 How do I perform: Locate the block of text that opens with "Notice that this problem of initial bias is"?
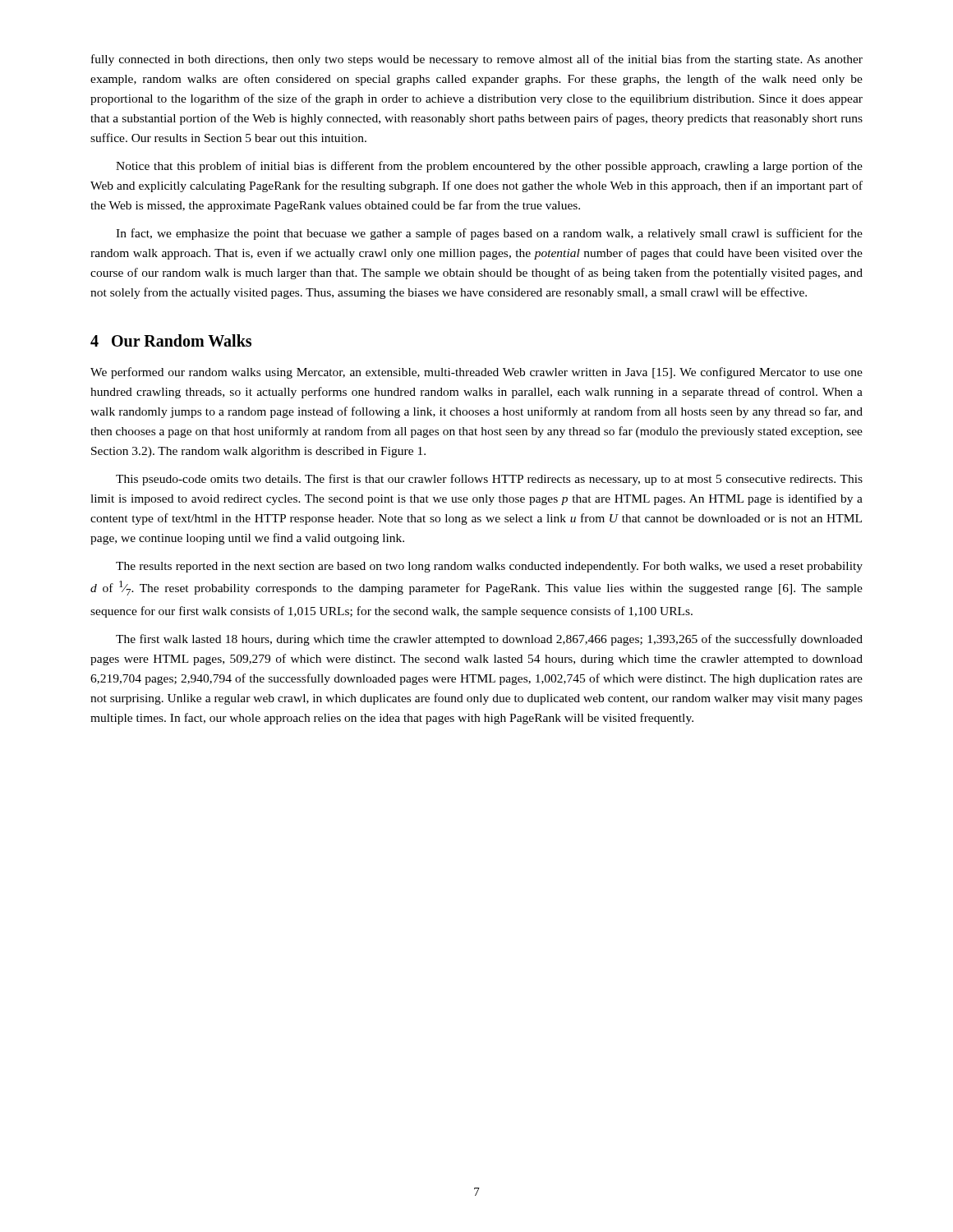point(476,186)
